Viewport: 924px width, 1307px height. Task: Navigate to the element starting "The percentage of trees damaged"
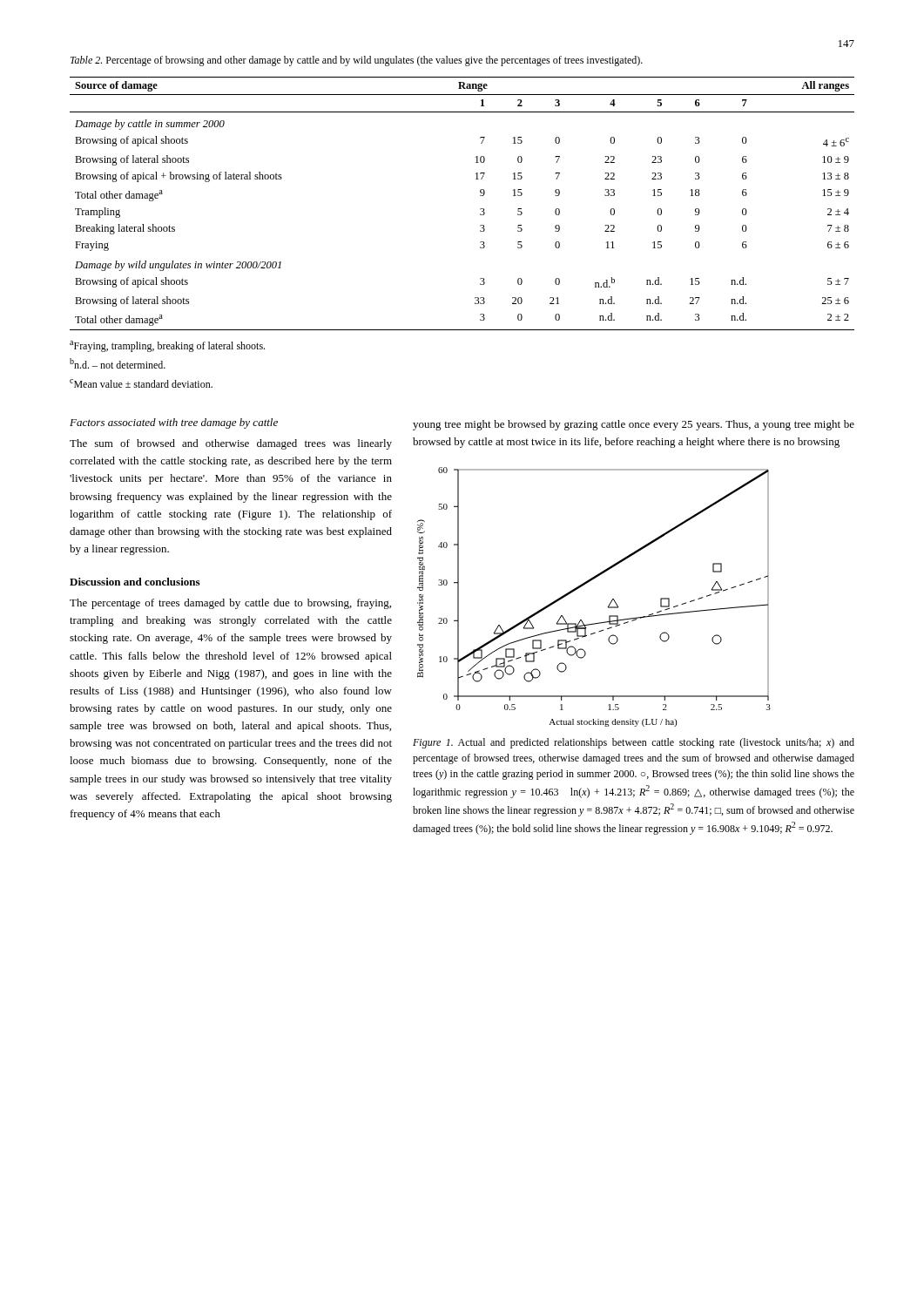231,708
